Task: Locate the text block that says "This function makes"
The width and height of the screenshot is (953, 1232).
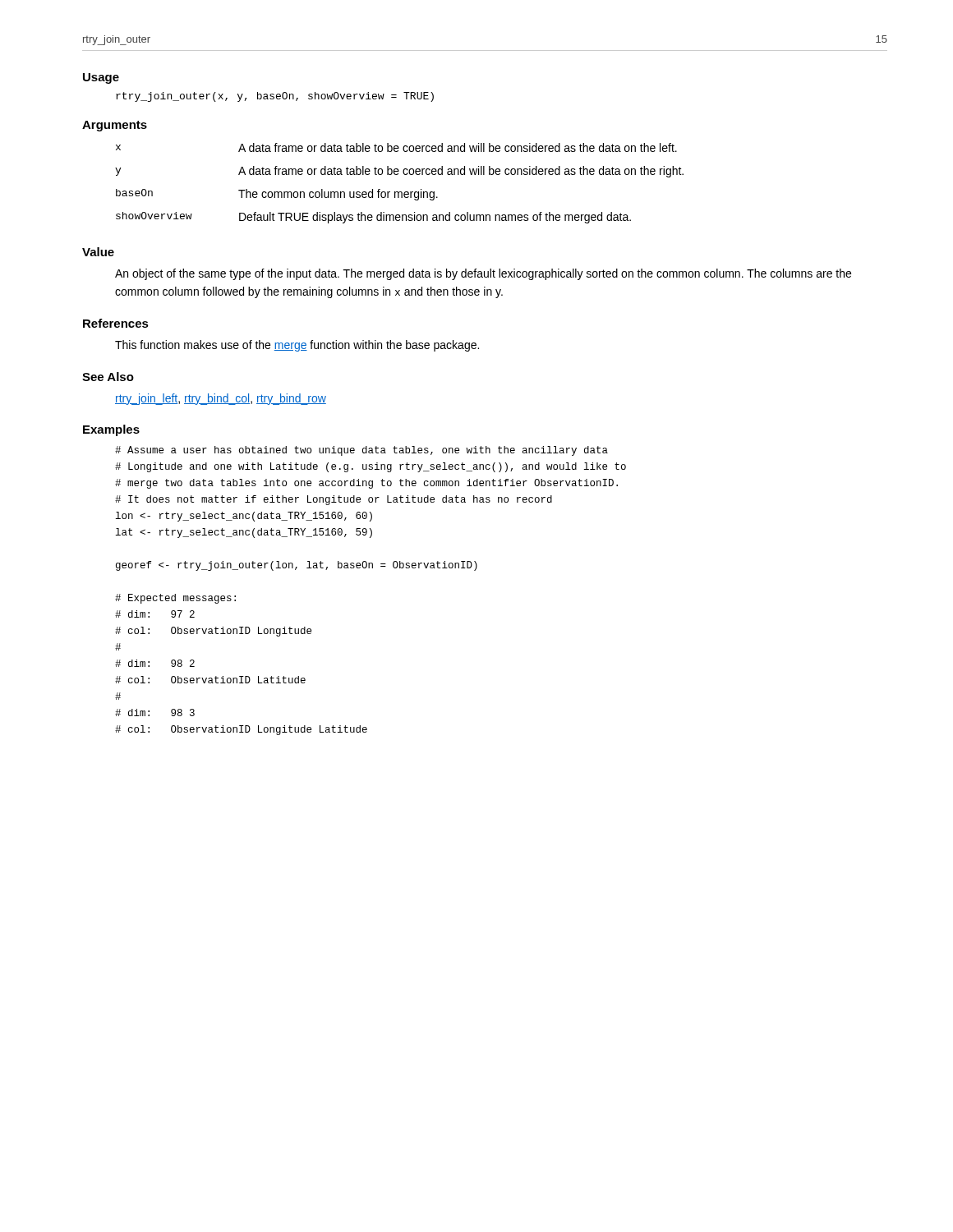Action: pyautogui.click(x=298, y=345)
